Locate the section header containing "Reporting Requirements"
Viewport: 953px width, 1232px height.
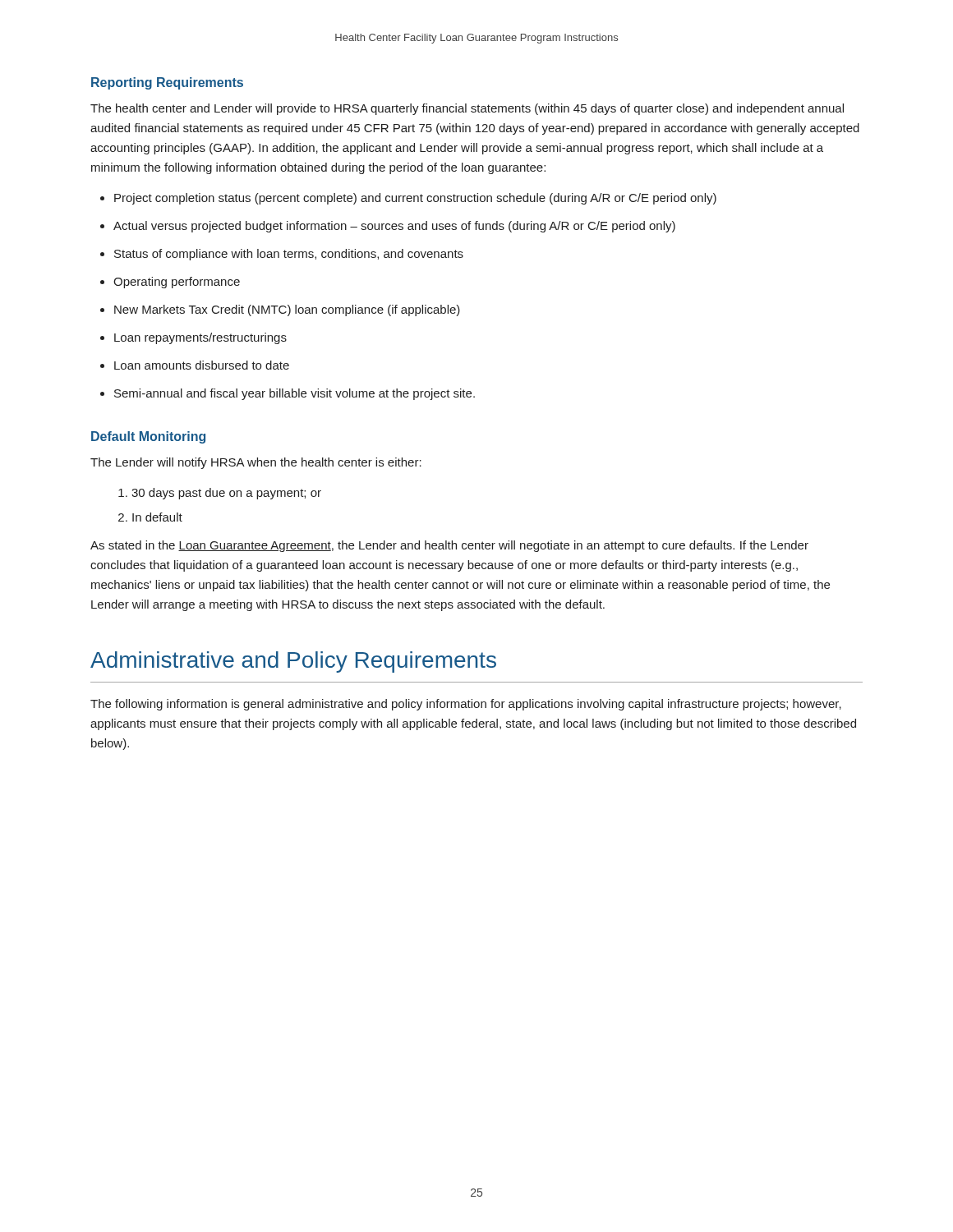pyautogui.click(x=167, y=83)
